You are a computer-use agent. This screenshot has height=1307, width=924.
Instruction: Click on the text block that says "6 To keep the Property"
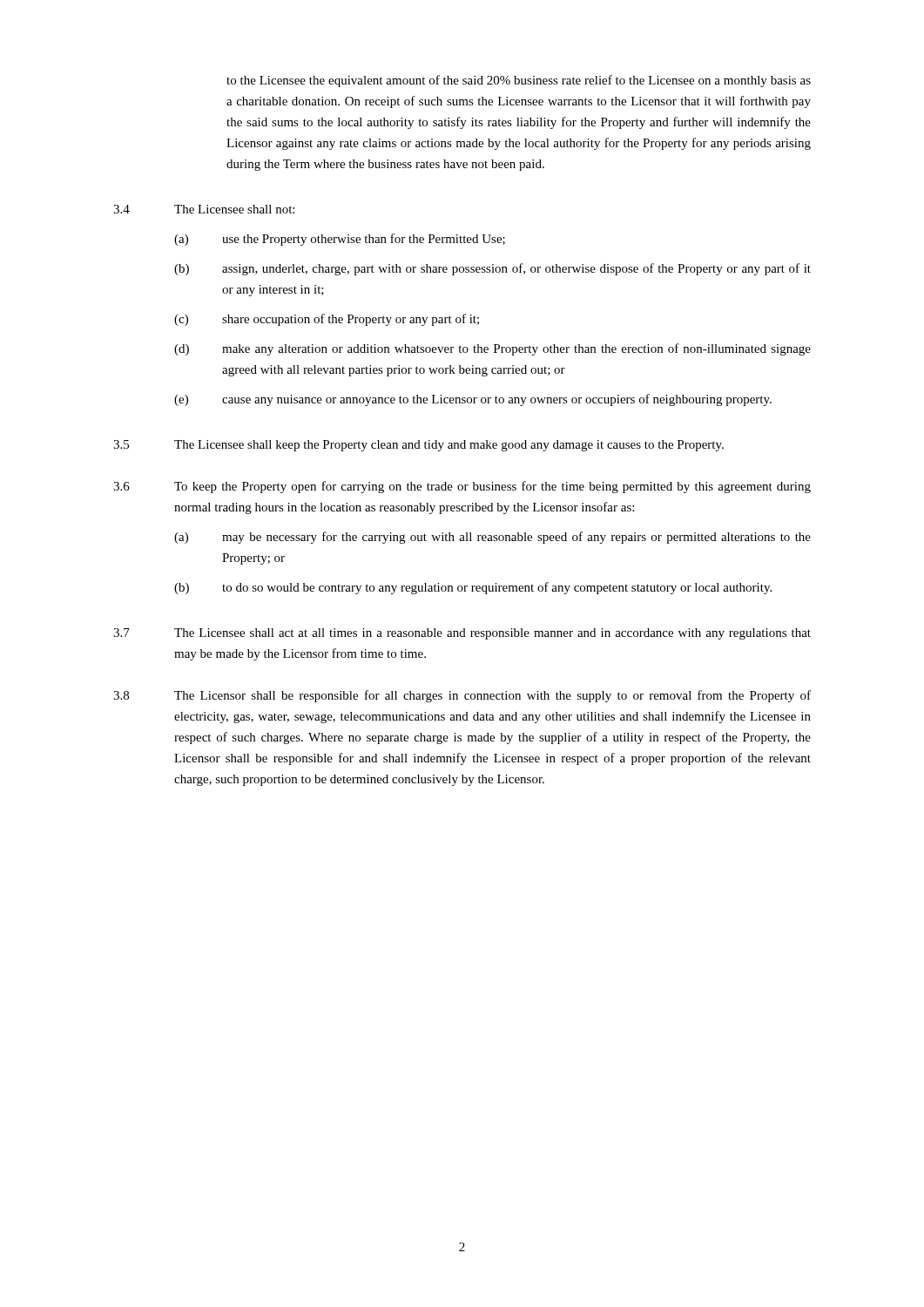pos(462,497)
